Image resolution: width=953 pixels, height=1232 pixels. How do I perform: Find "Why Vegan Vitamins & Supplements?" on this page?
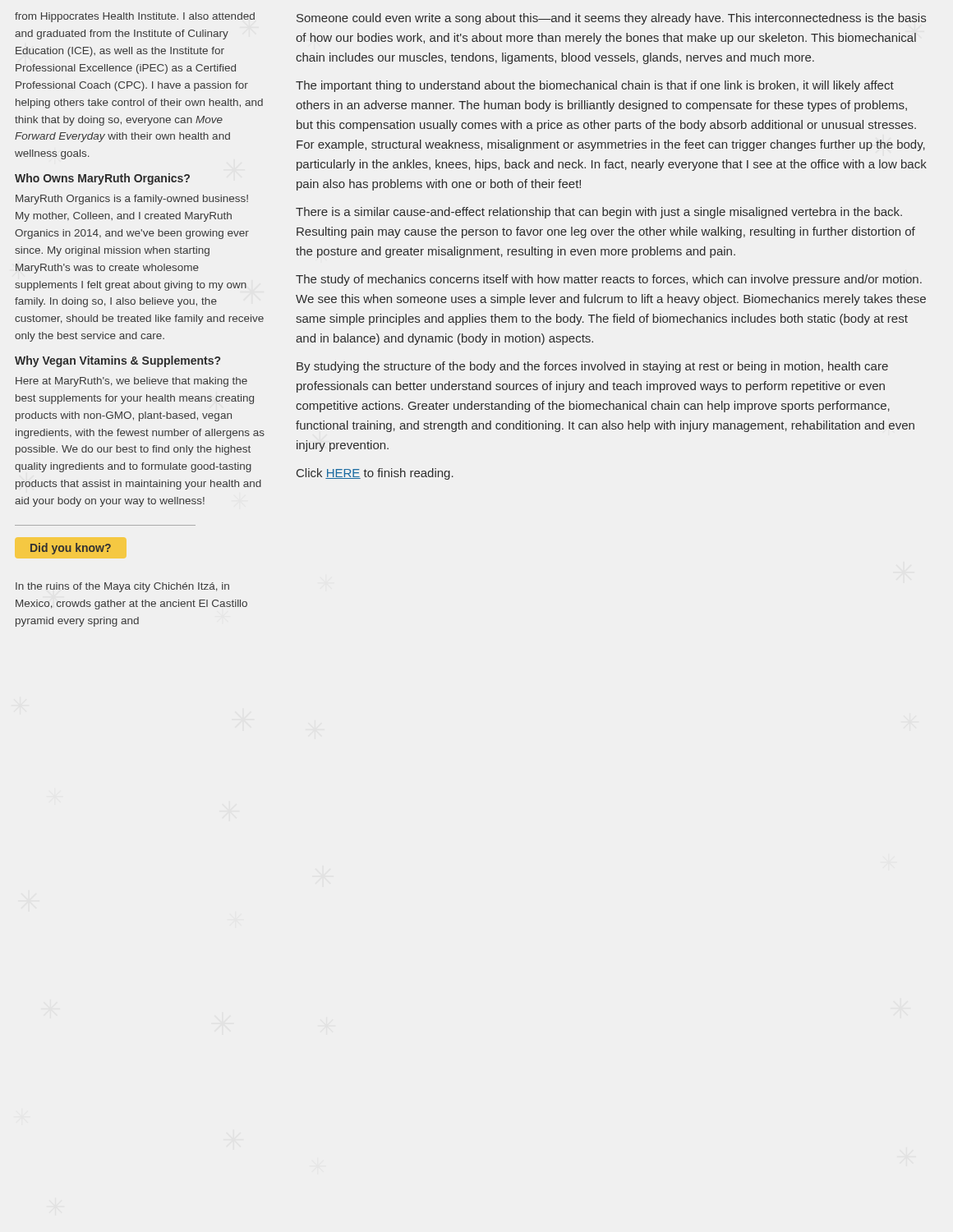pyautogui.click(x=118, y=361)
